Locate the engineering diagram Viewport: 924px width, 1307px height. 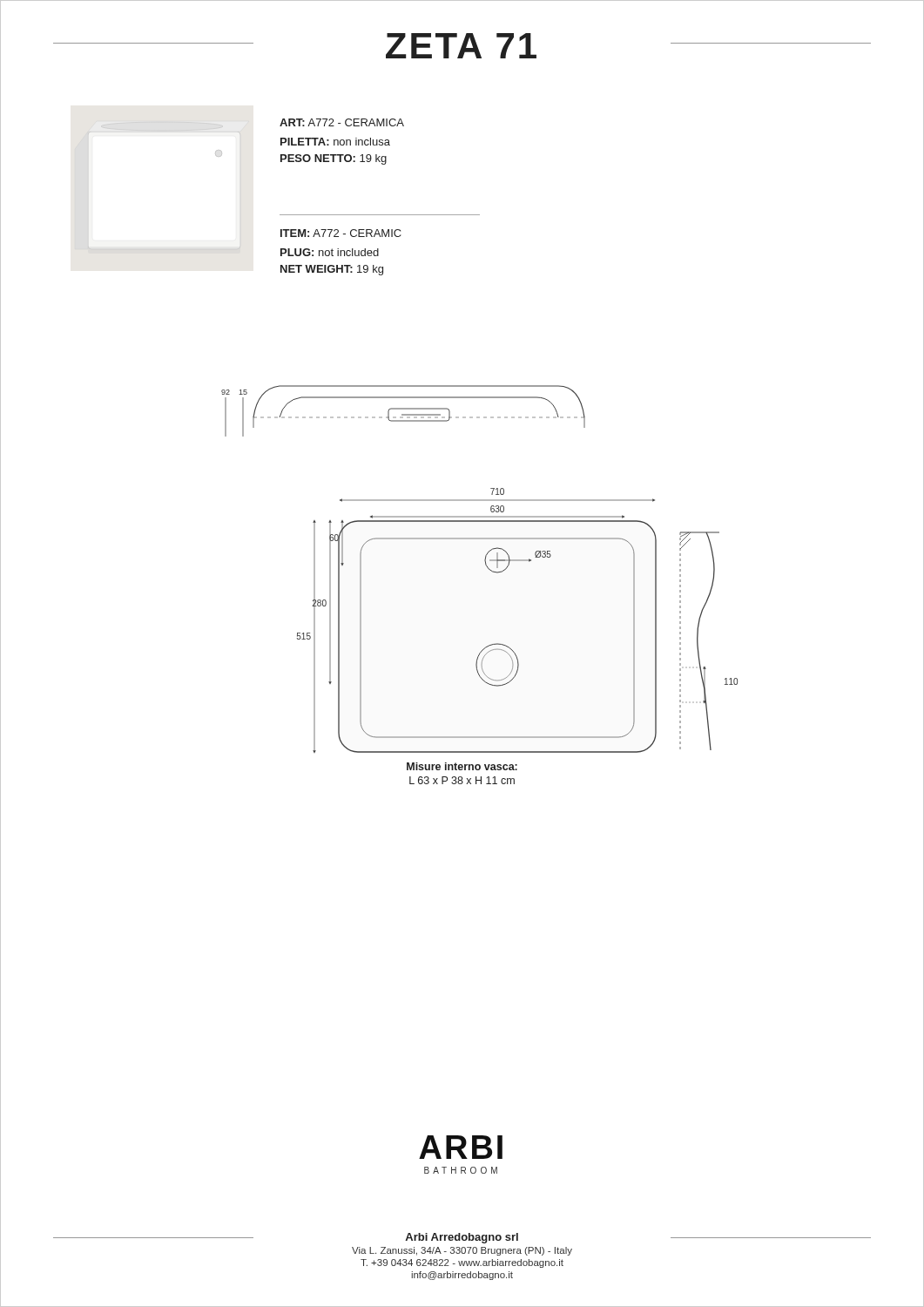pos(464,554)
